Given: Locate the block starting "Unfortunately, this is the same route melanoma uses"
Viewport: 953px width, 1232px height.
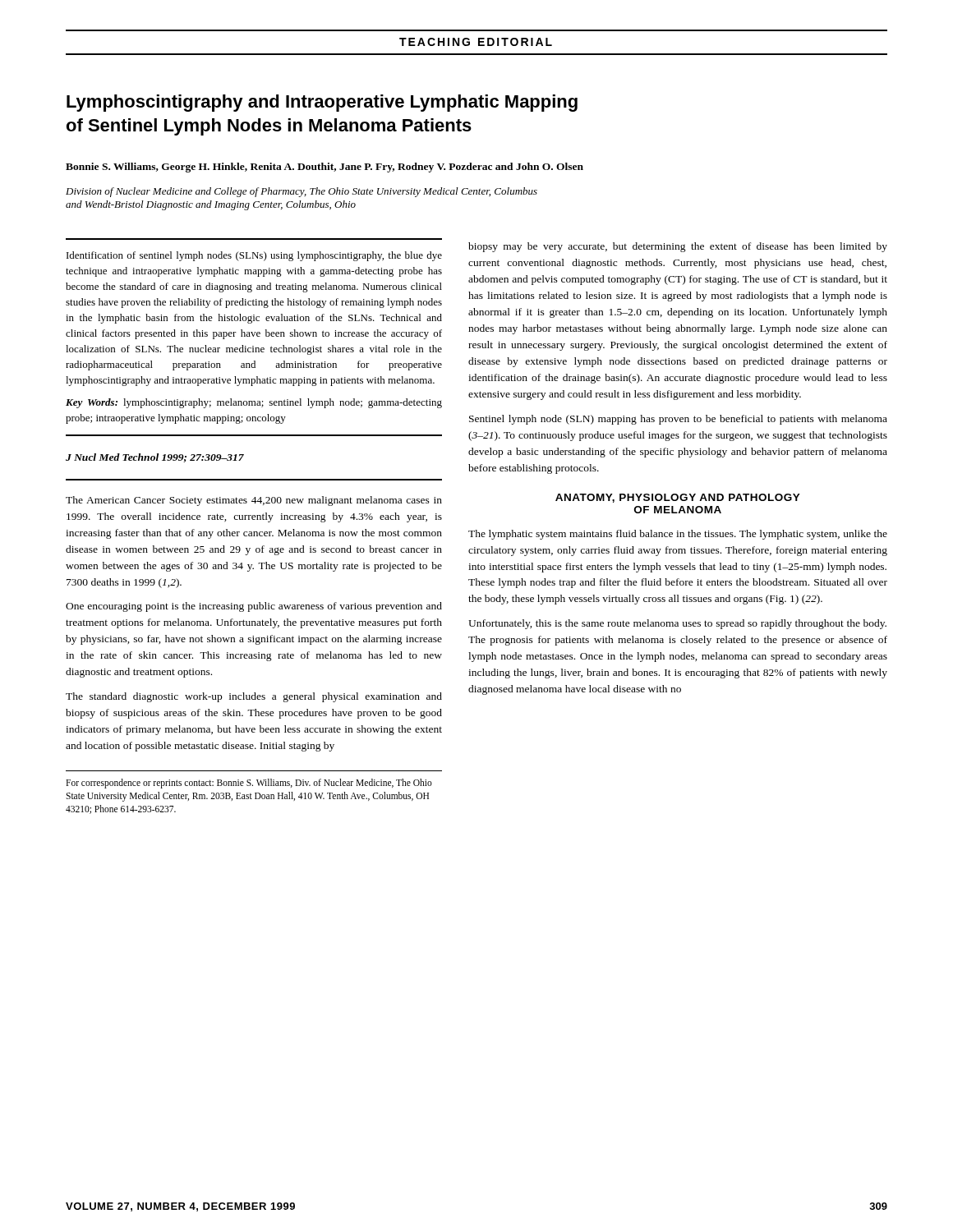Looking at the screenshot, I should 678,656.
